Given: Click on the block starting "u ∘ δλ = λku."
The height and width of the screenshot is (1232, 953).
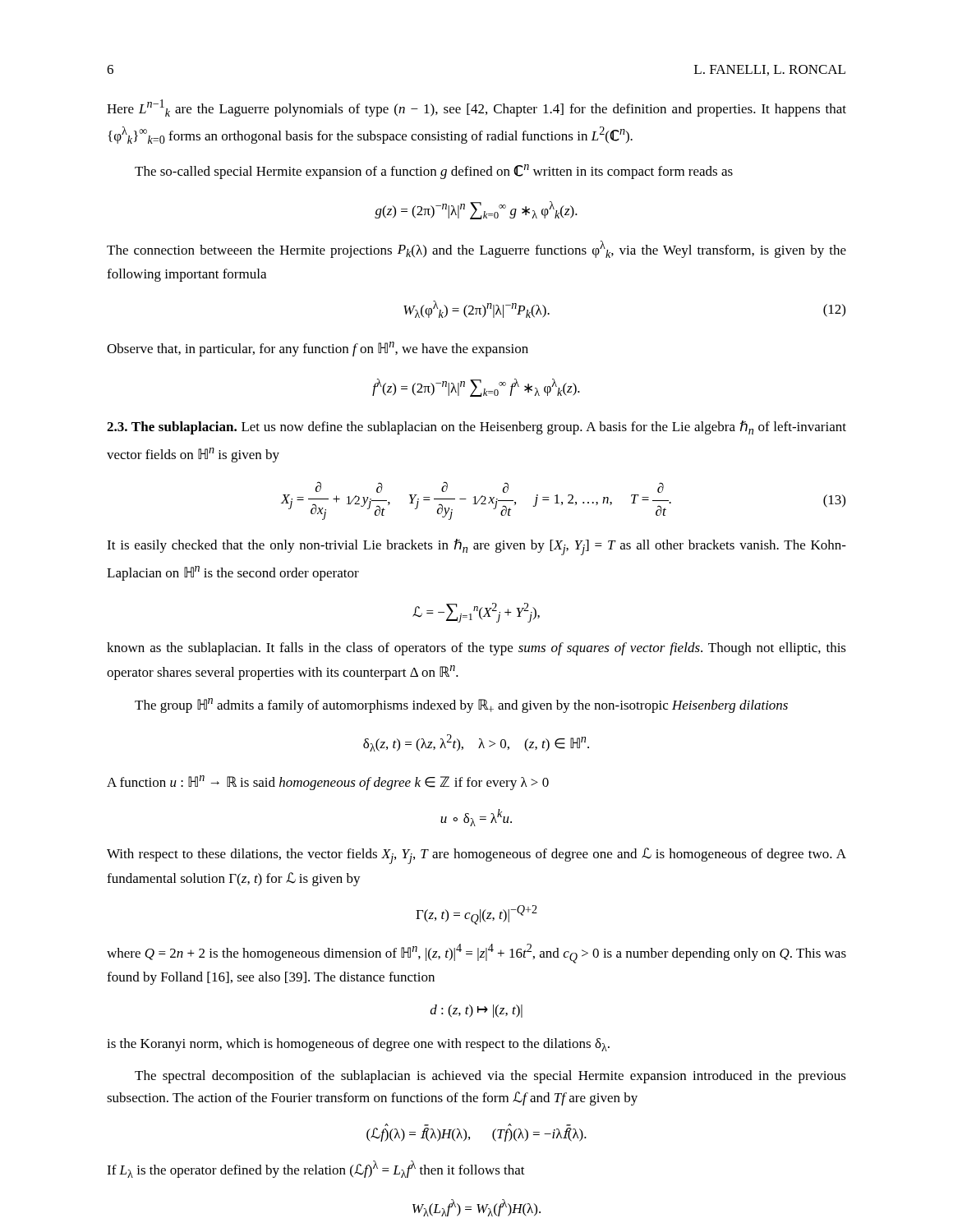Looking at the screenshot, I should 476,819.
